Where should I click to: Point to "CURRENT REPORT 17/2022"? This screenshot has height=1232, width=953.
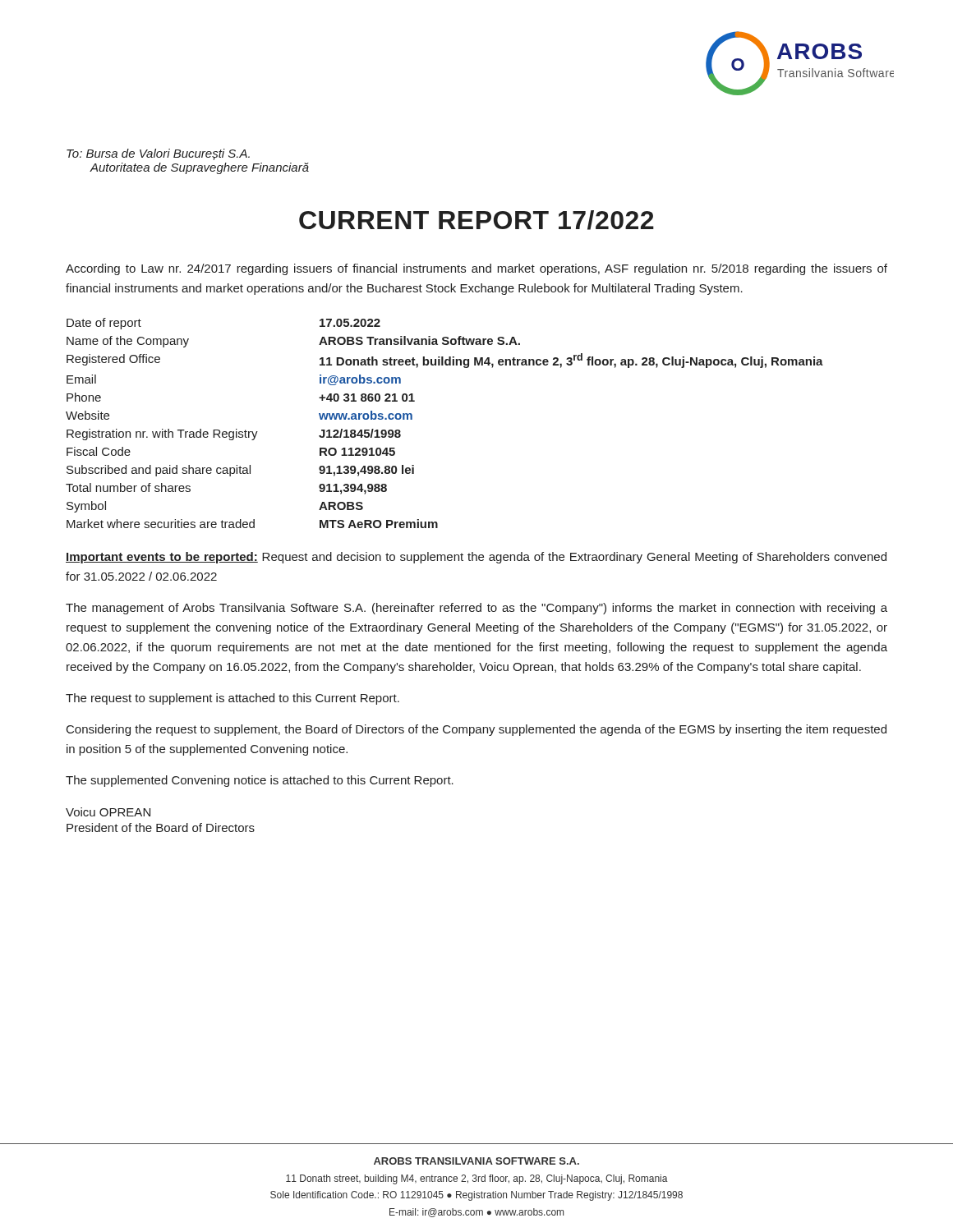pyautogui.click(x=476, y=220)
